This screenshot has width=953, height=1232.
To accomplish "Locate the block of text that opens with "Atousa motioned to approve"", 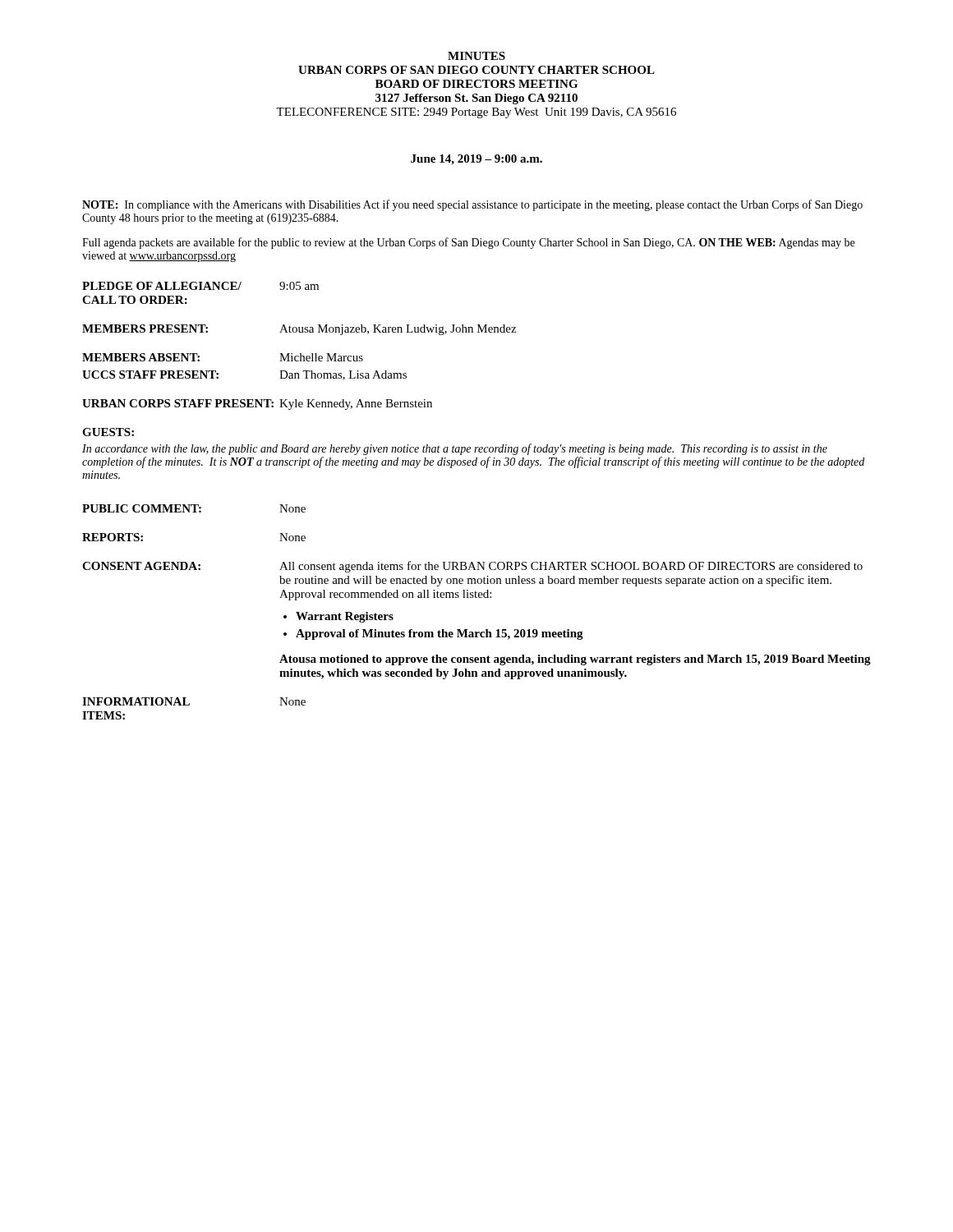I will pyautogui.click(x=575, y=666).
